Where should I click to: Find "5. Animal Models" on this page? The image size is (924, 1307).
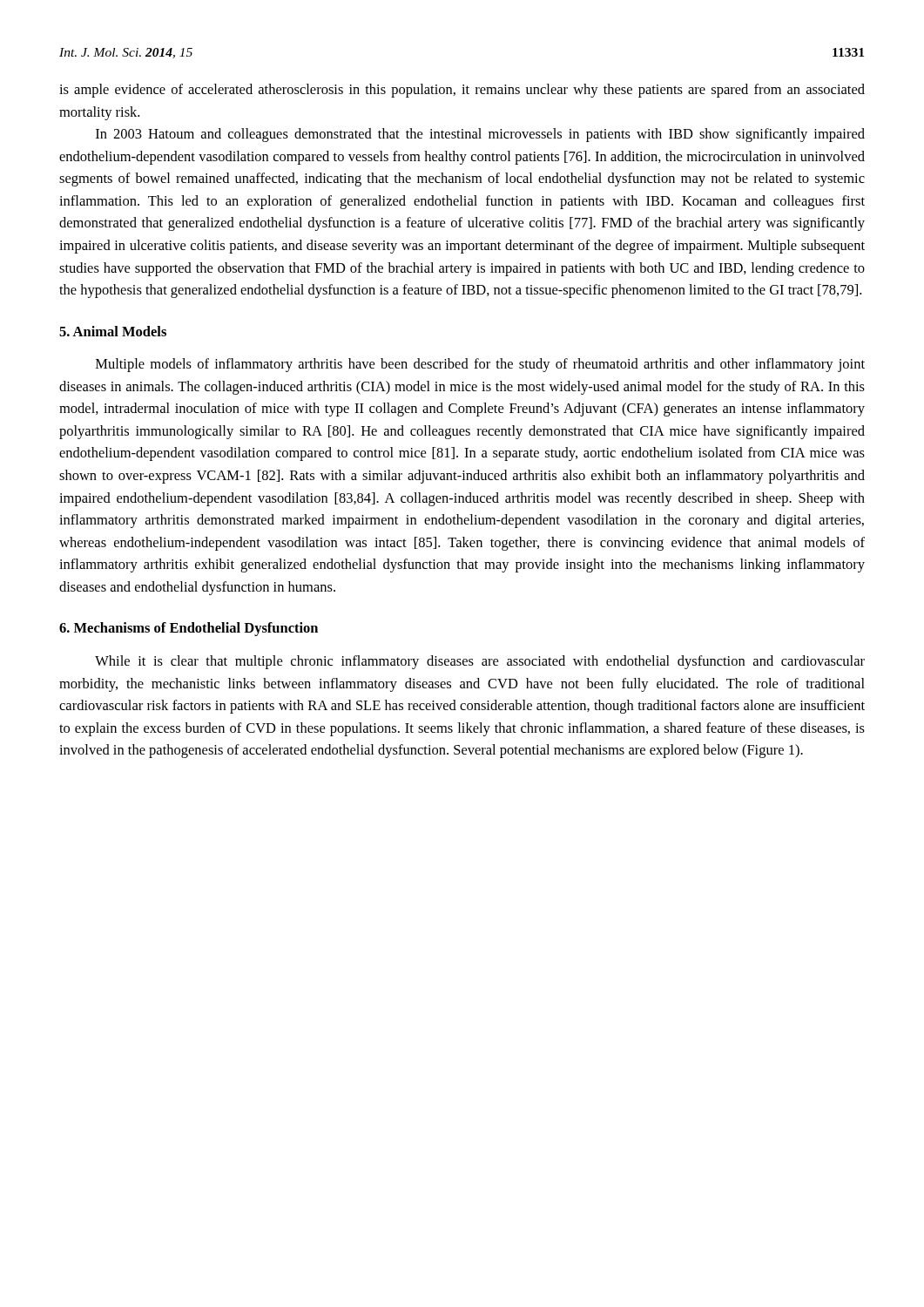pyautogui.click(x=113, y=331)
